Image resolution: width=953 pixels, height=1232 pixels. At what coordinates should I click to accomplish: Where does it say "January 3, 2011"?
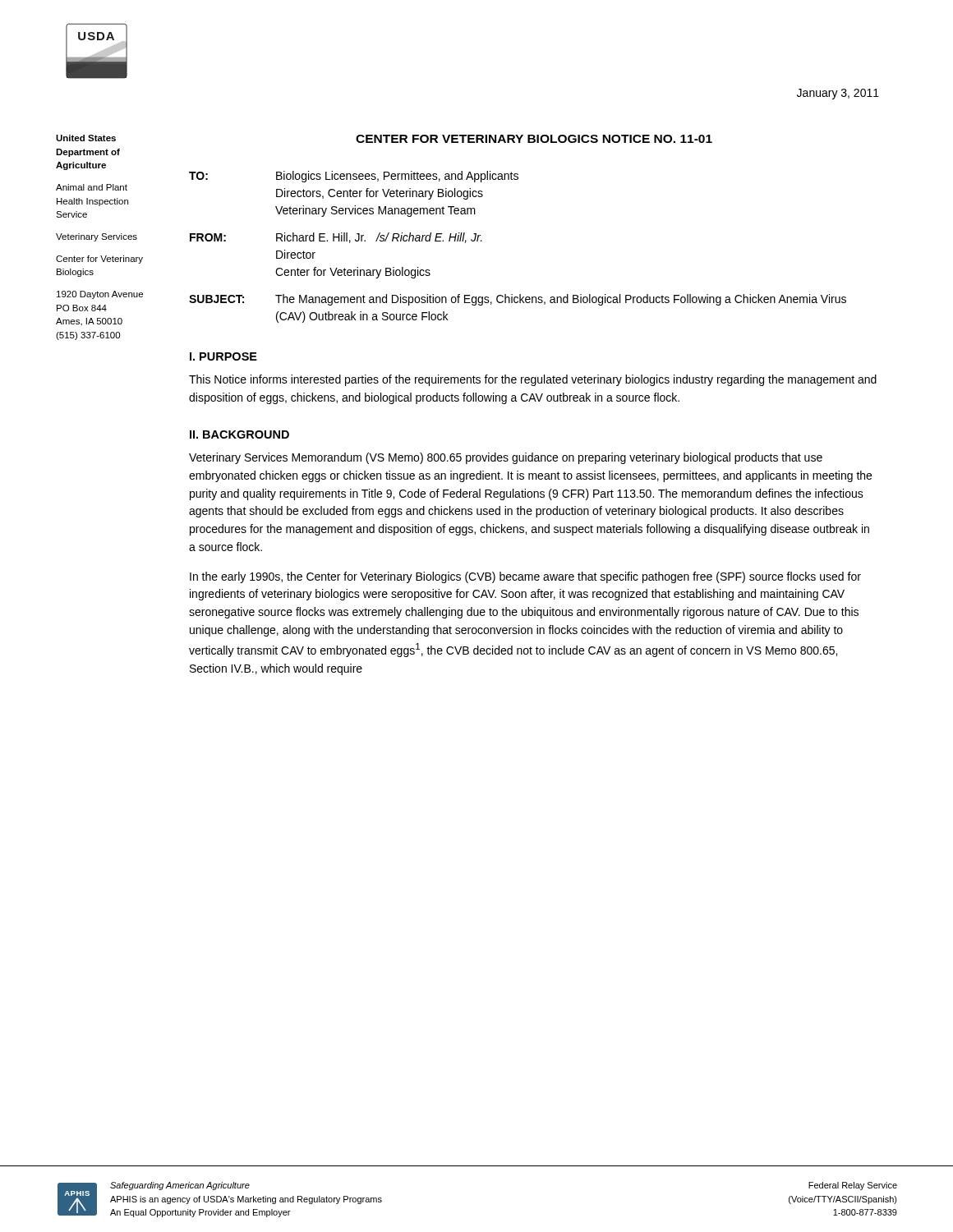point(838,93)
